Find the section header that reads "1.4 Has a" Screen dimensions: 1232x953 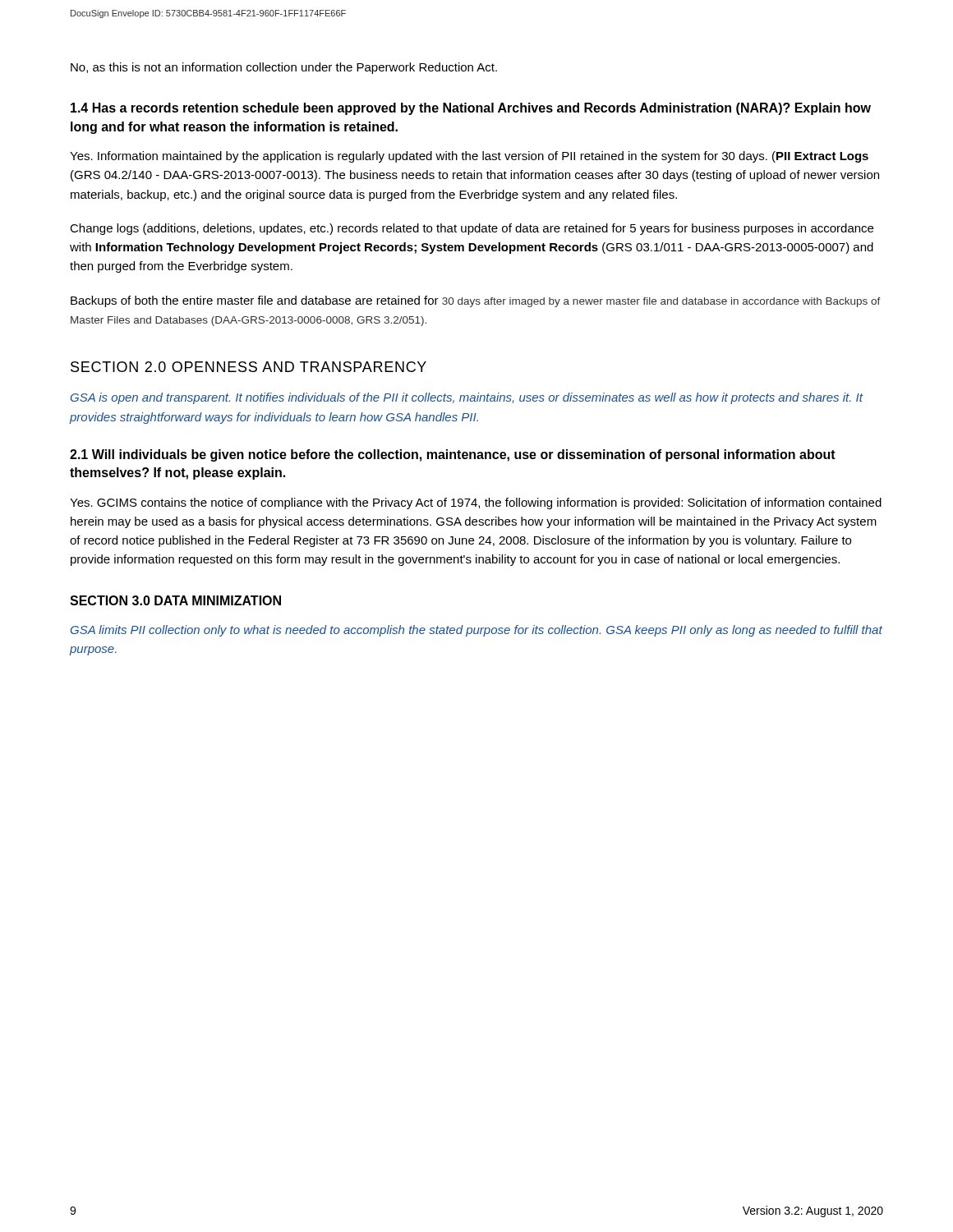tap(470, 117)
